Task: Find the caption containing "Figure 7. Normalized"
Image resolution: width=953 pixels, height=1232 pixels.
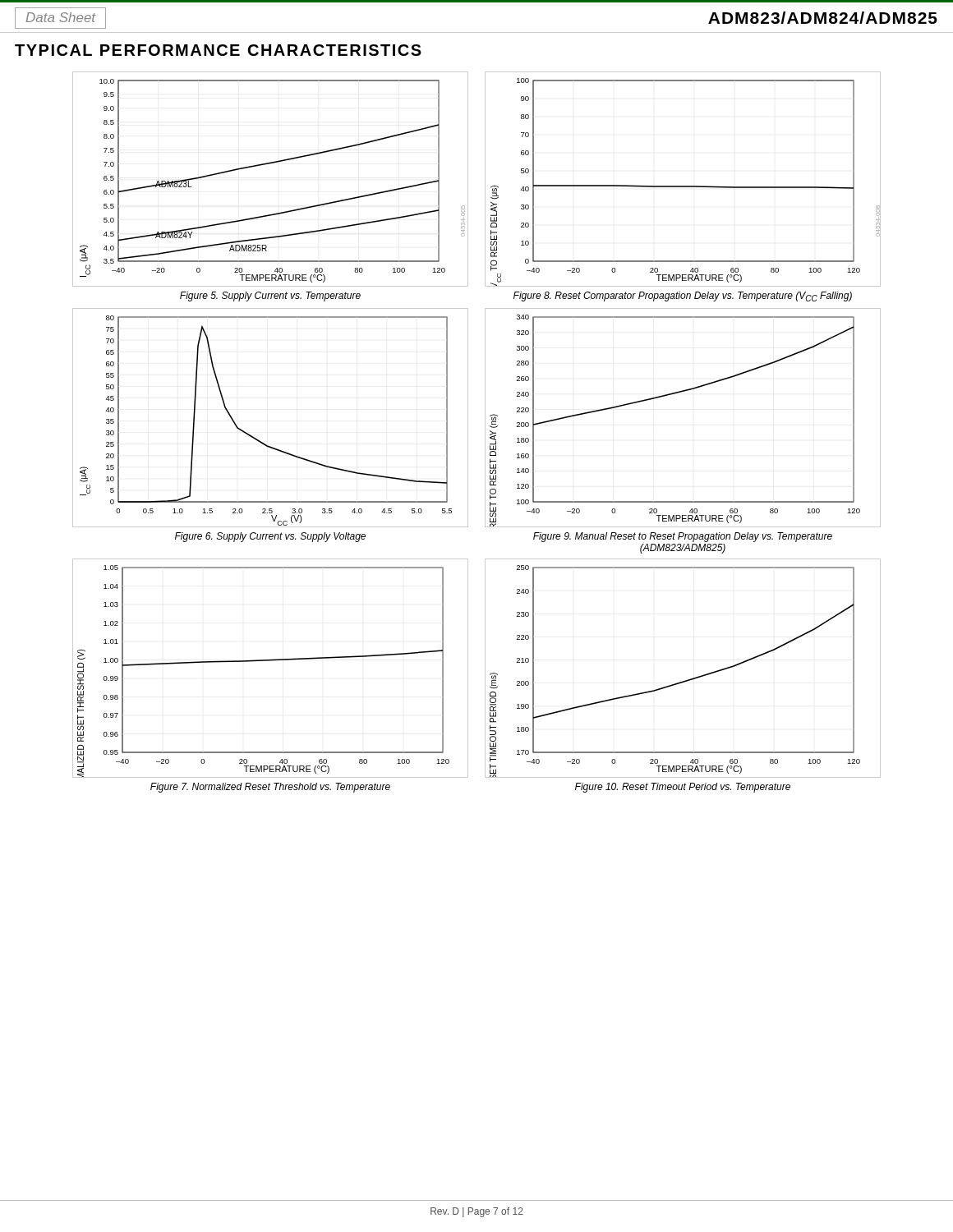Action: [270, 787]
